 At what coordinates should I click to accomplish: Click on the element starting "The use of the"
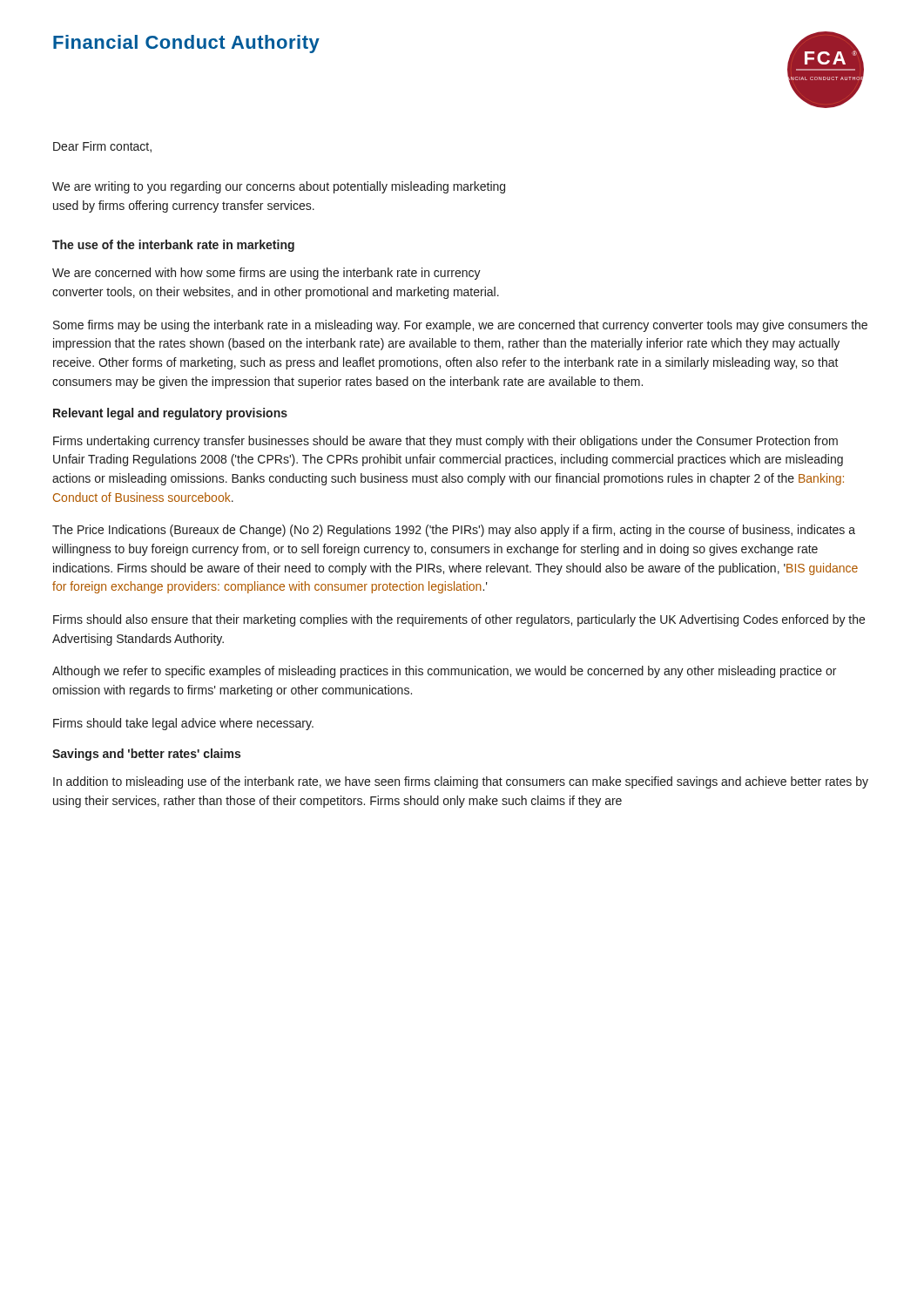(174, 245)
